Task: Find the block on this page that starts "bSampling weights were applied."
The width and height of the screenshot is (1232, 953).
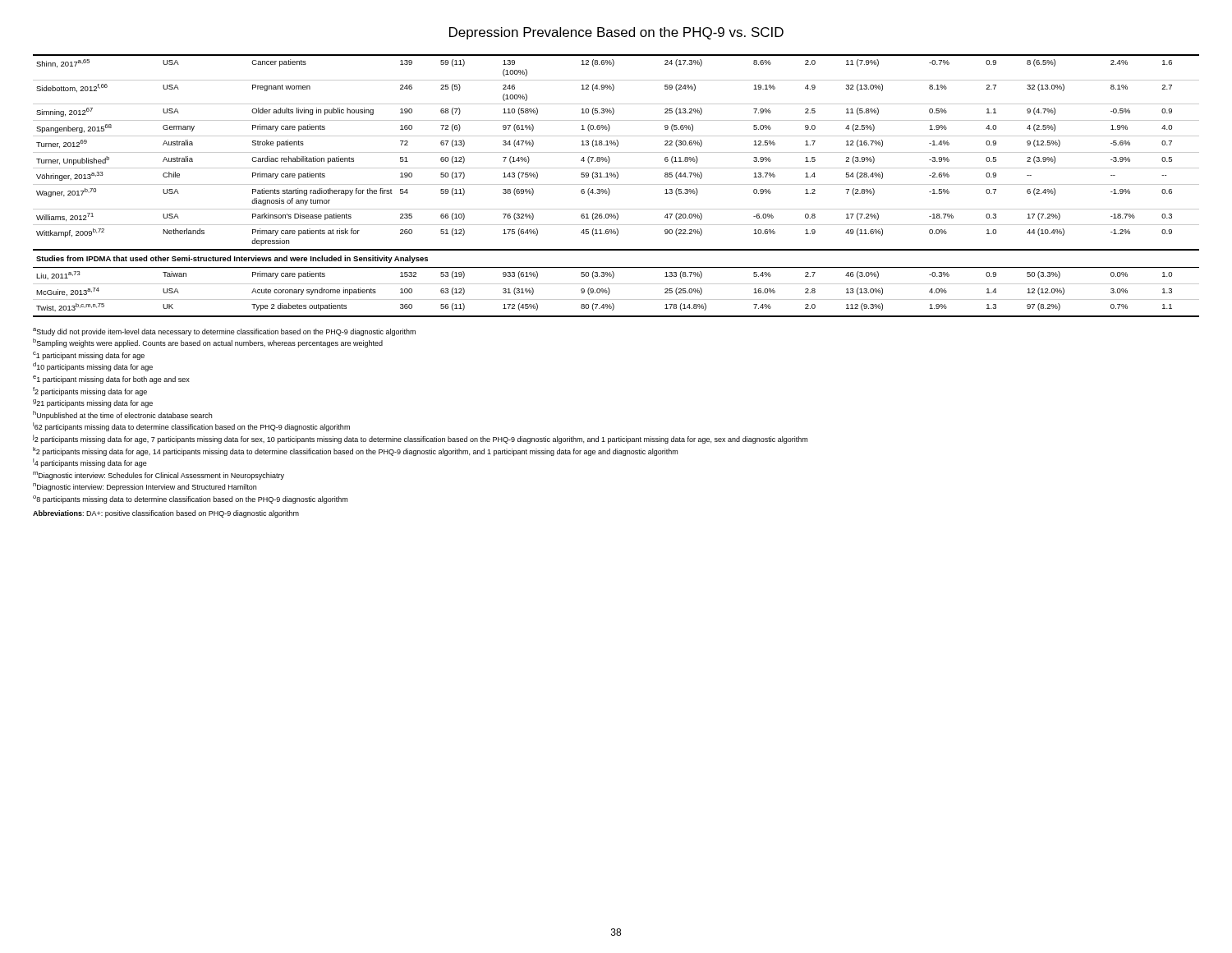Action: click(x=208, y=342)
